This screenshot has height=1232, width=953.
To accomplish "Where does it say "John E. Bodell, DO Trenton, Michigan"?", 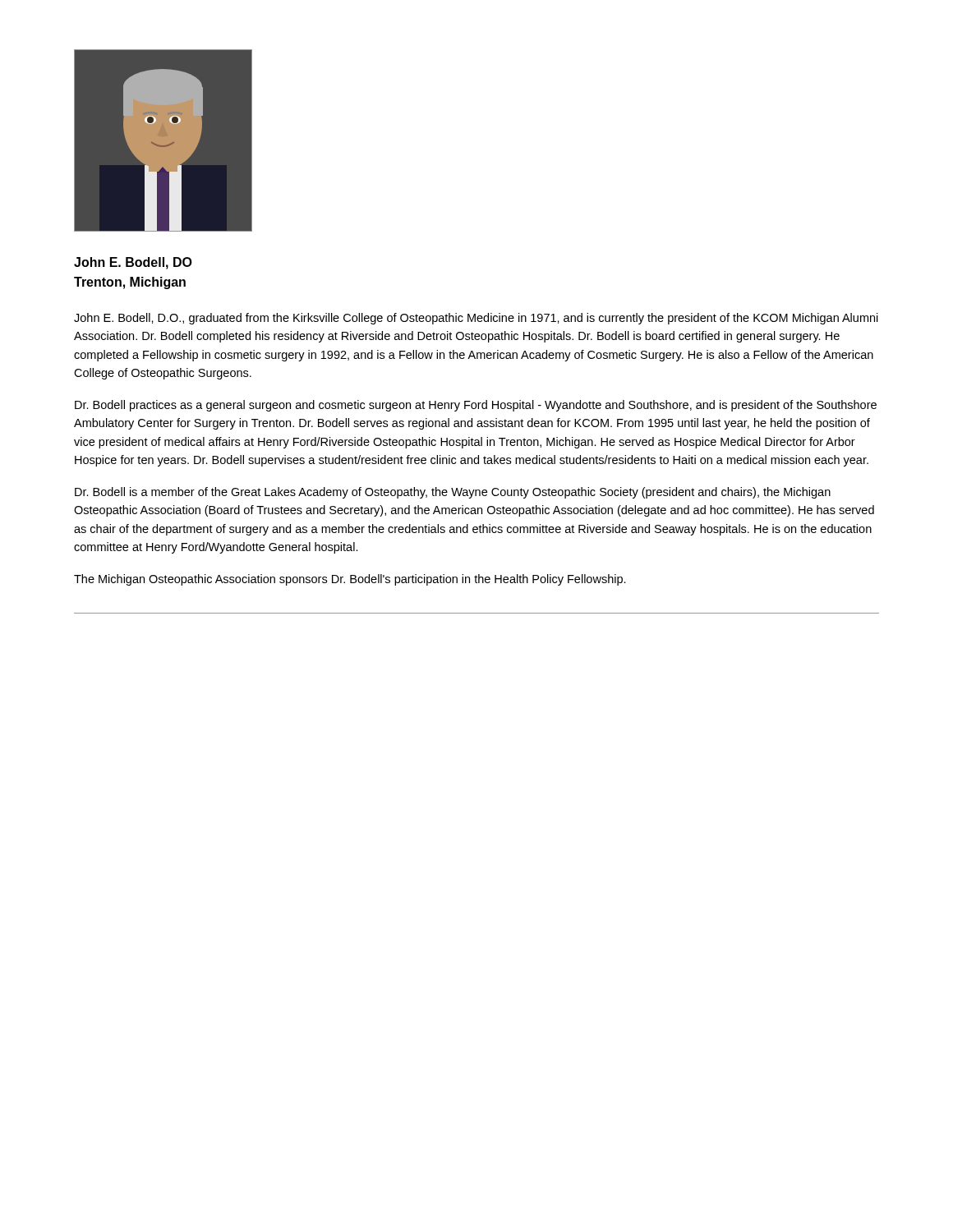I will pyautogui.click(x=133, y=263).
